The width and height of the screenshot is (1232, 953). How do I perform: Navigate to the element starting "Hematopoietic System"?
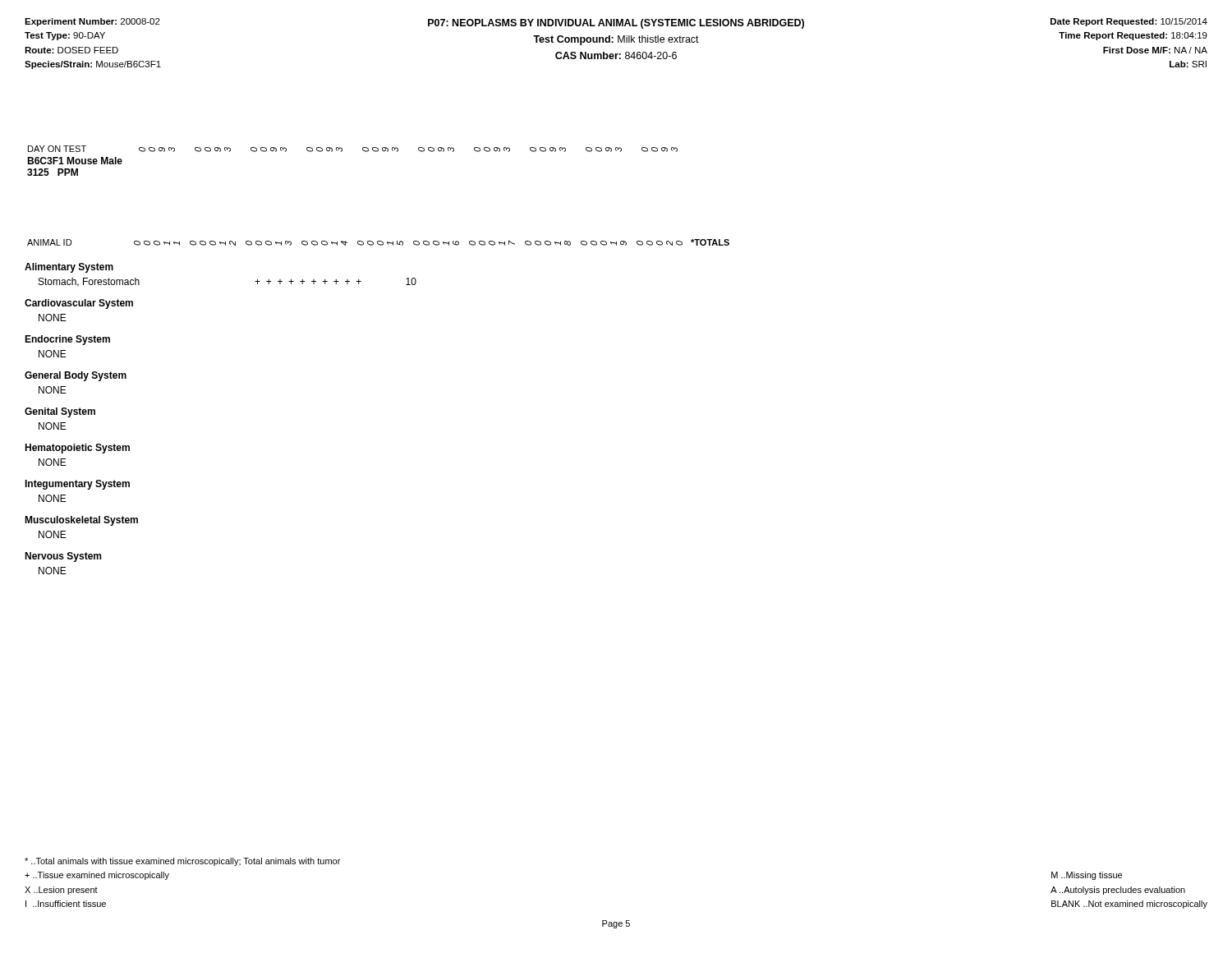(x=77, y=448)
